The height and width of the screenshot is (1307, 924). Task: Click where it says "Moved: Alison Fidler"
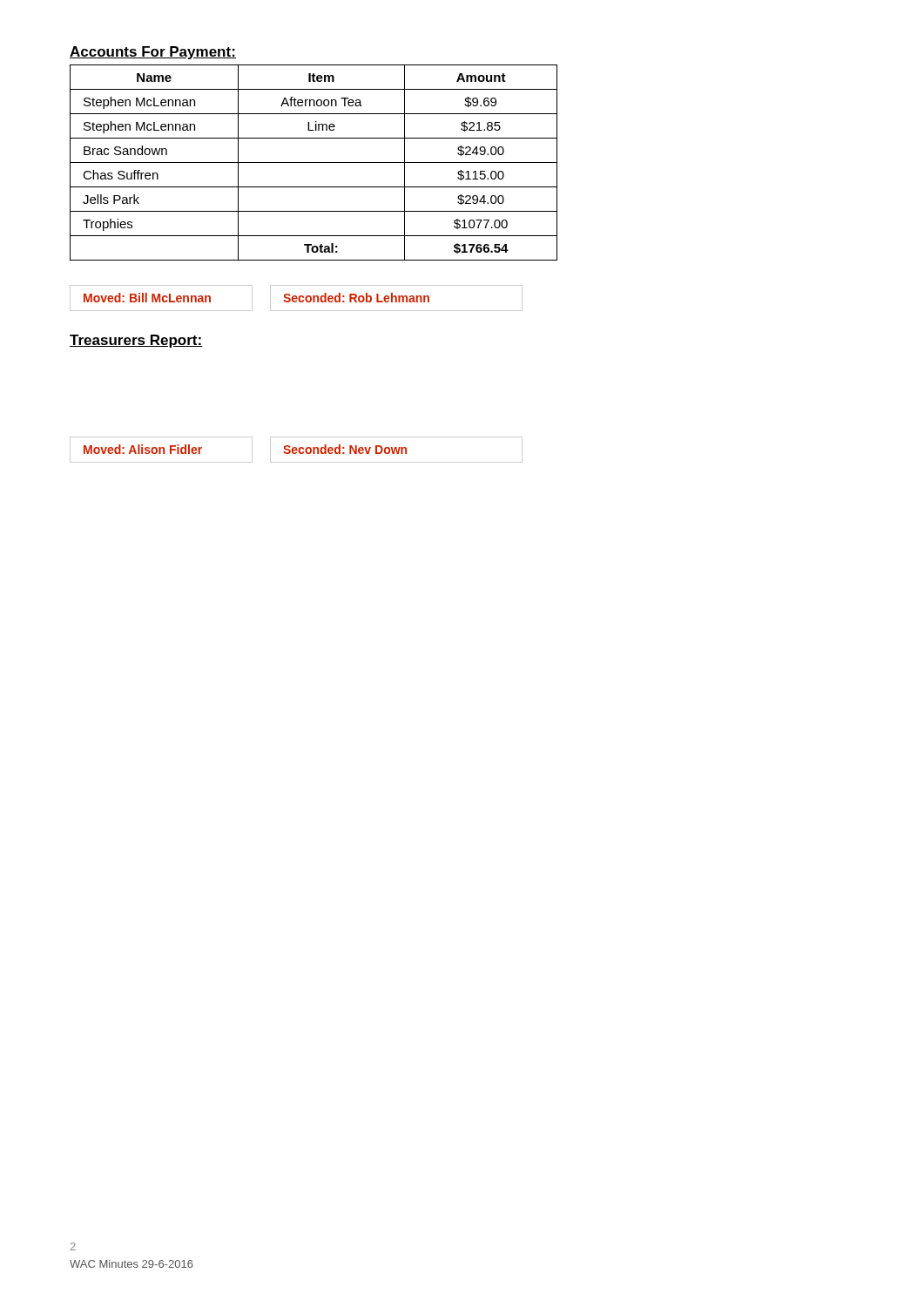(161, 450)
